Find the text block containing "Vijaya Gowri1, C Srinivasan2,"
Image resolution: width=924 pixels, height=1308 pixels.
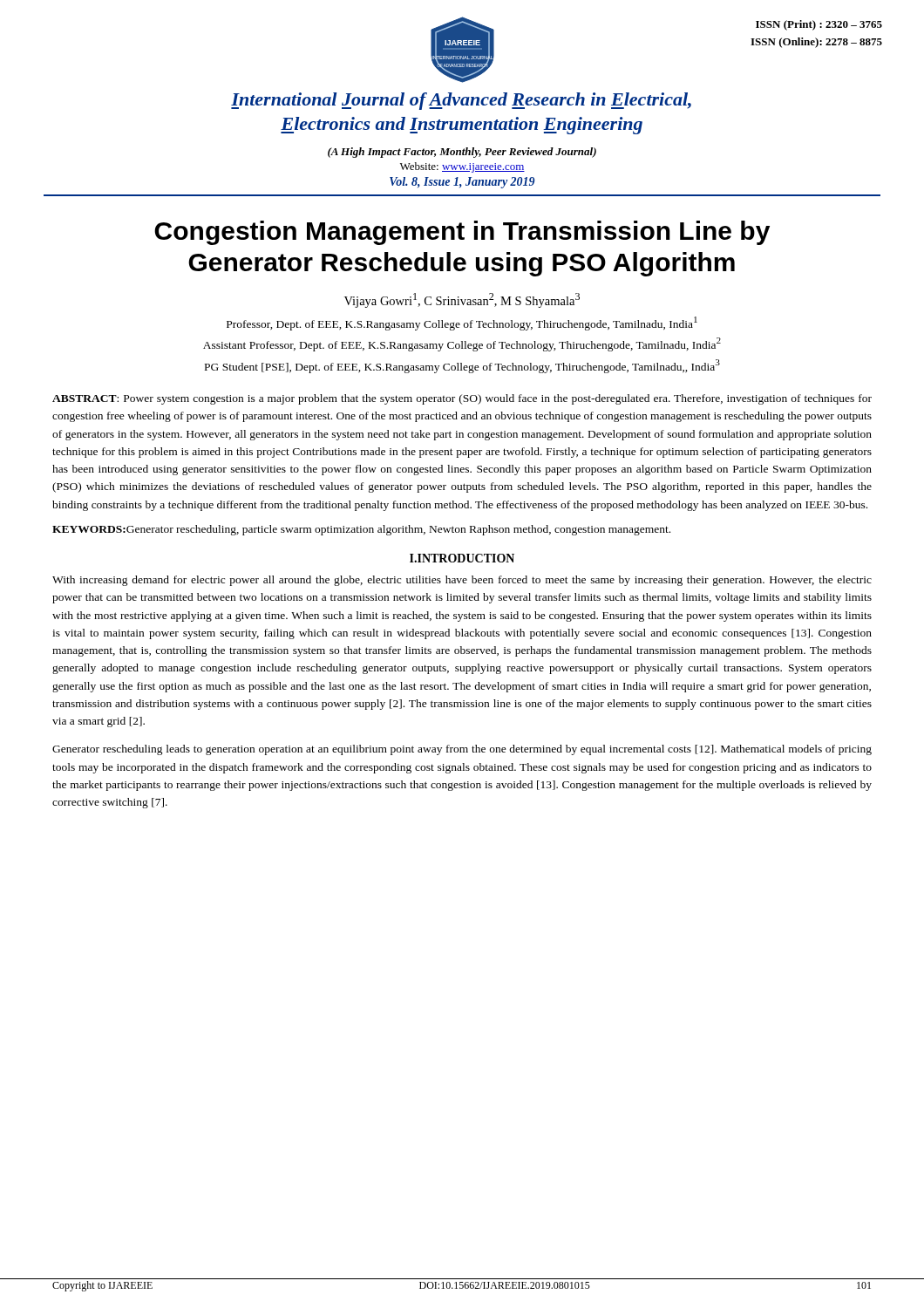[x=462, y=299]
